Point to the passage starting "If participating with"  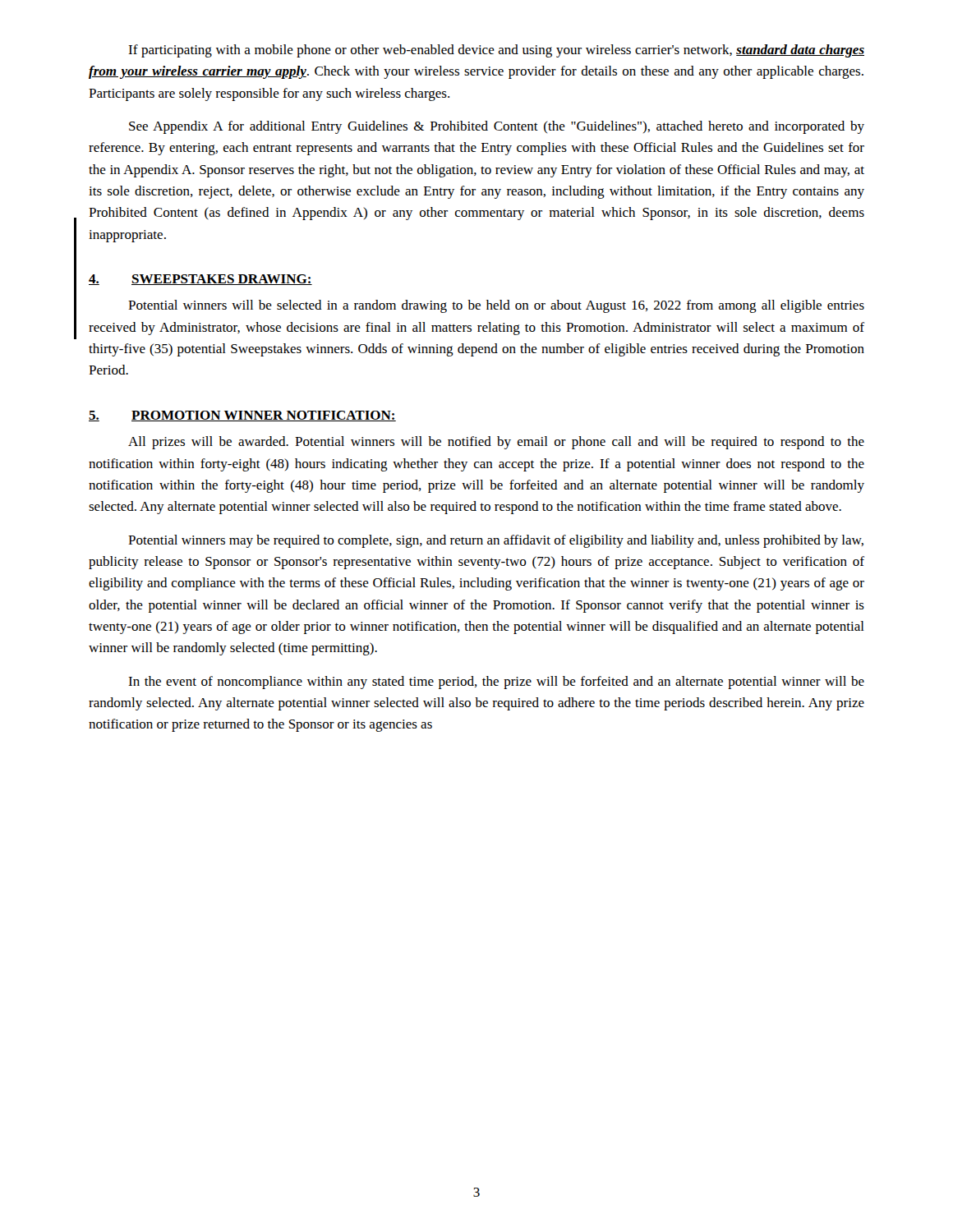[476, 71]
